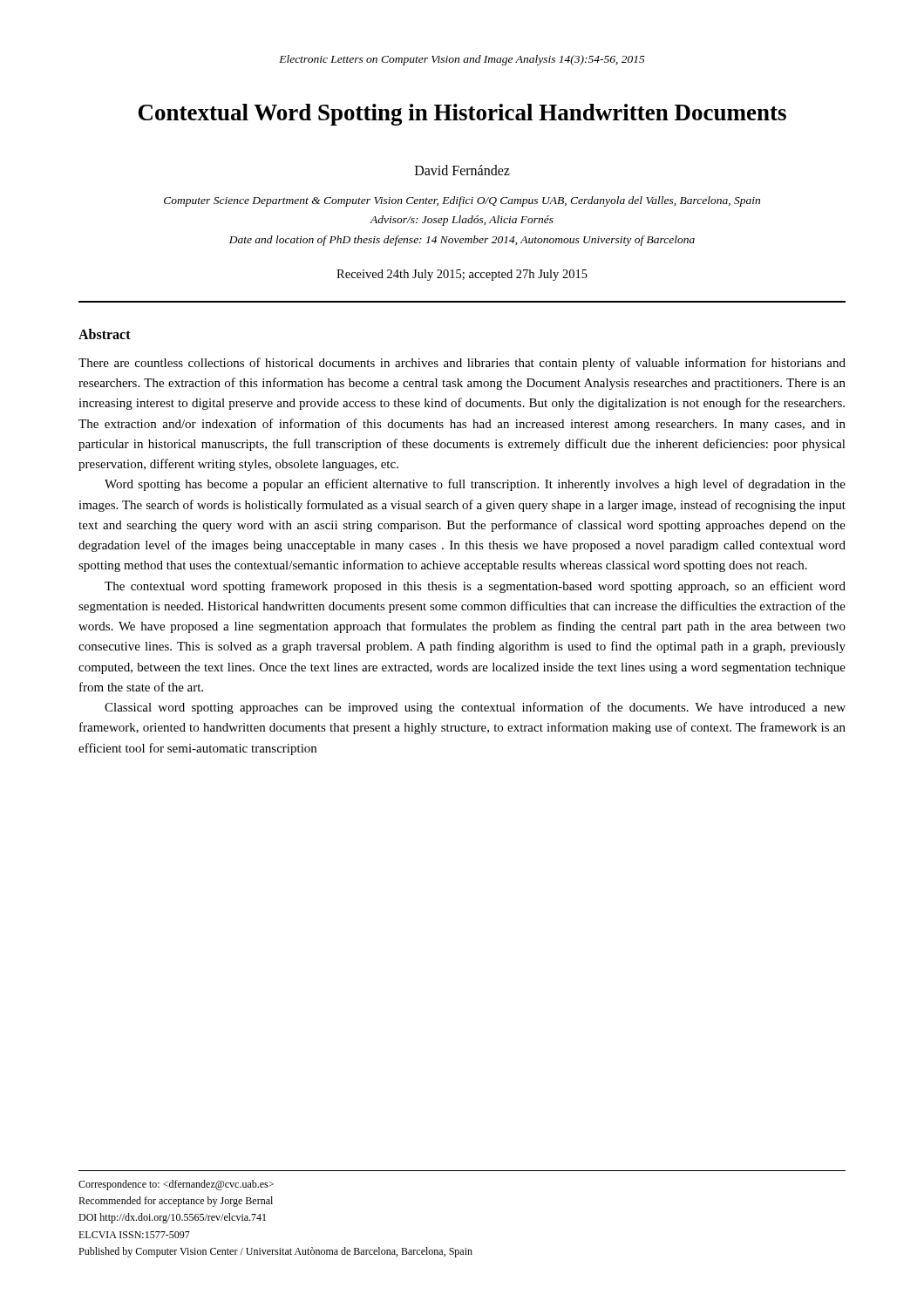Locate the text block with the text "Computer Science Department & Computer Vision Center,"

click(x=462, y=220)
